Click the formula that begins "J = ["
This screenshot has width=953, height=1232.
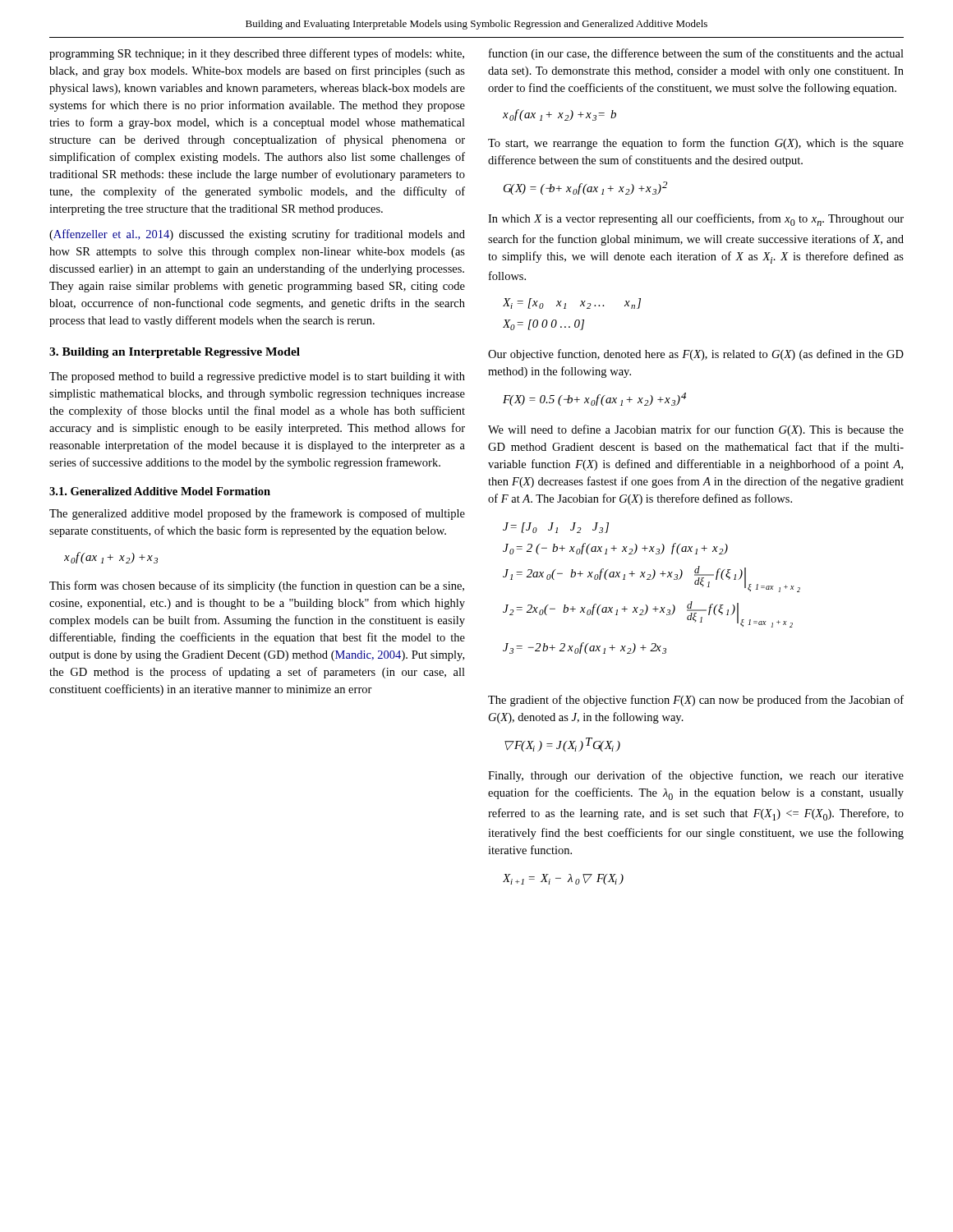click(x=700, y=598)
